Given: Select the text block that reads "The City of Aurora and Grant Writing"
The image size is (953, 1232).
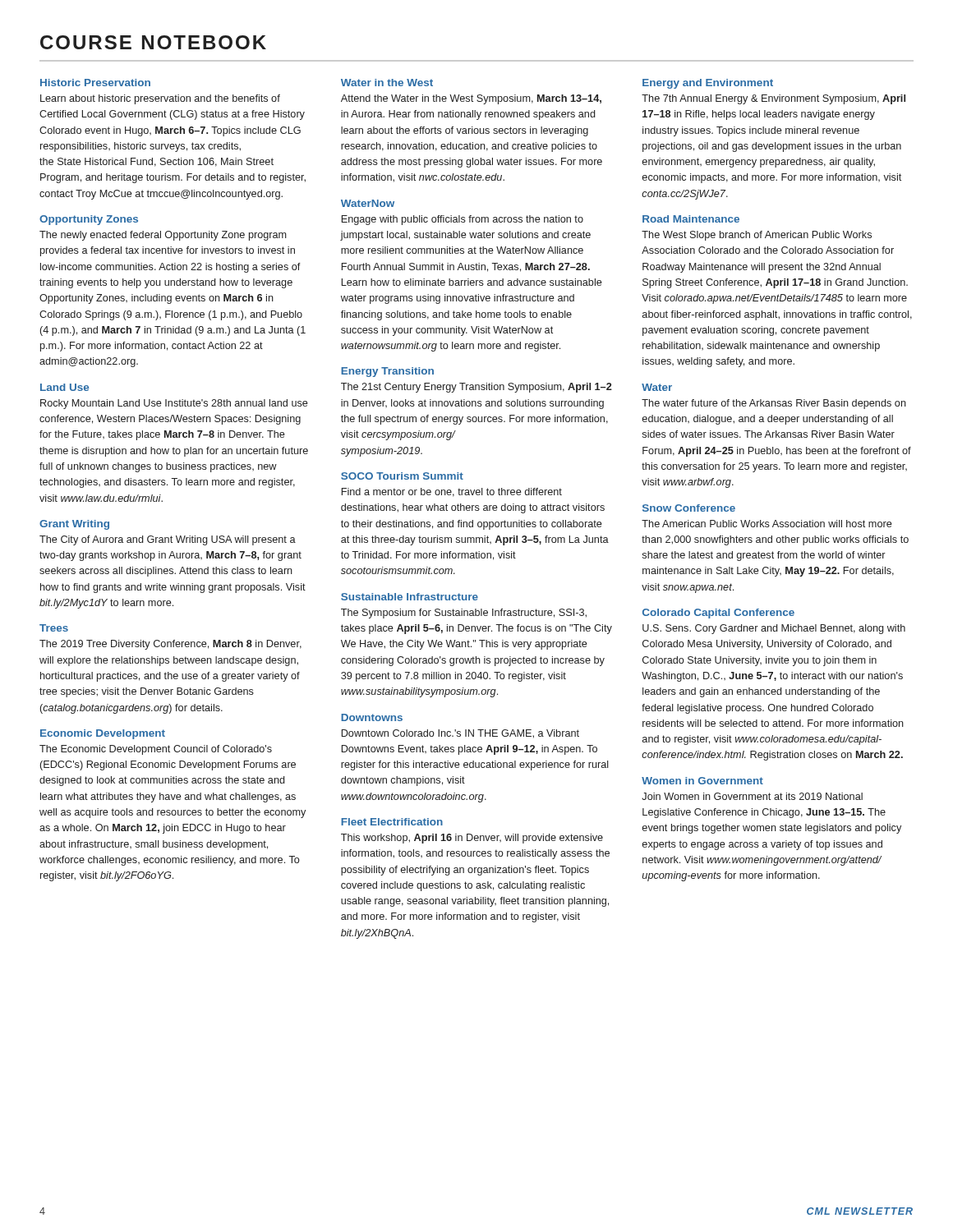Looking at the screenshot, I should (x=175, y=572).
